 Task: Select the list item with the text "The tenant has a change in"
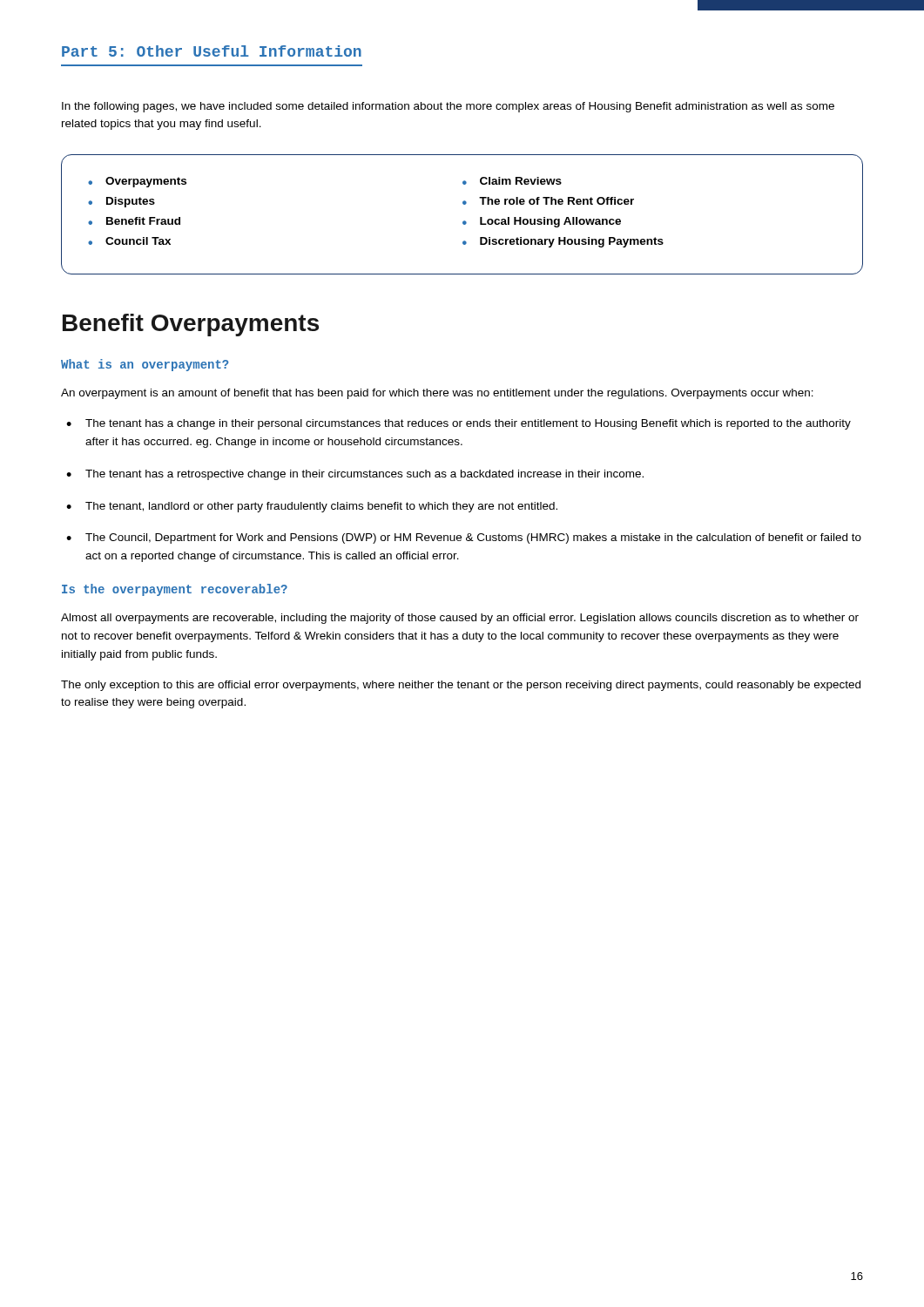(x=462, y=433)
